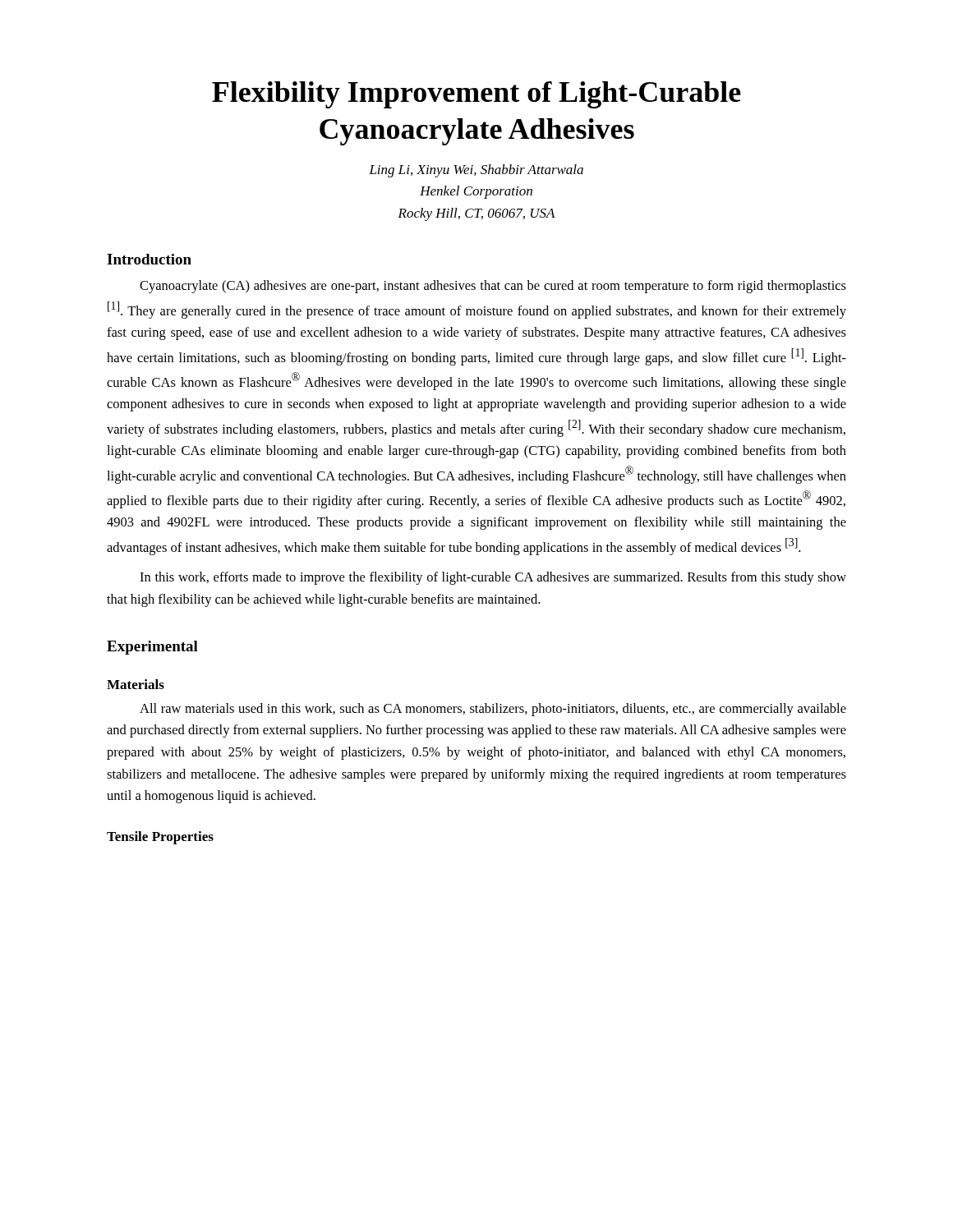Point to "Tensile Properties"
The width and height of the screenshot is (953, 1232).
pyautogui.click(x=160, y=837)
